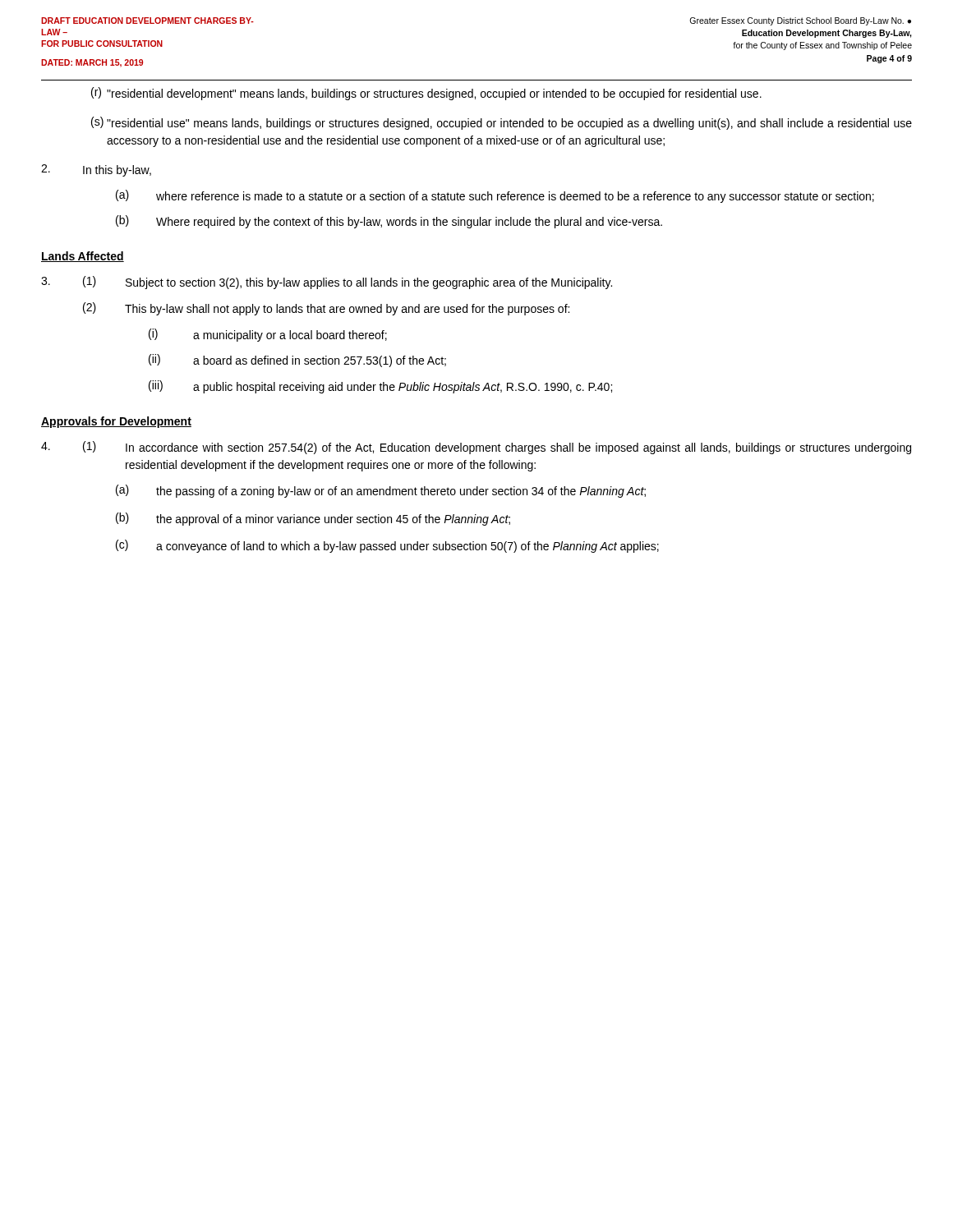Point to the block starting "(r) "residential development" means lands,"
Viewport: 953px width, 1232px height.
click(476, 94)
